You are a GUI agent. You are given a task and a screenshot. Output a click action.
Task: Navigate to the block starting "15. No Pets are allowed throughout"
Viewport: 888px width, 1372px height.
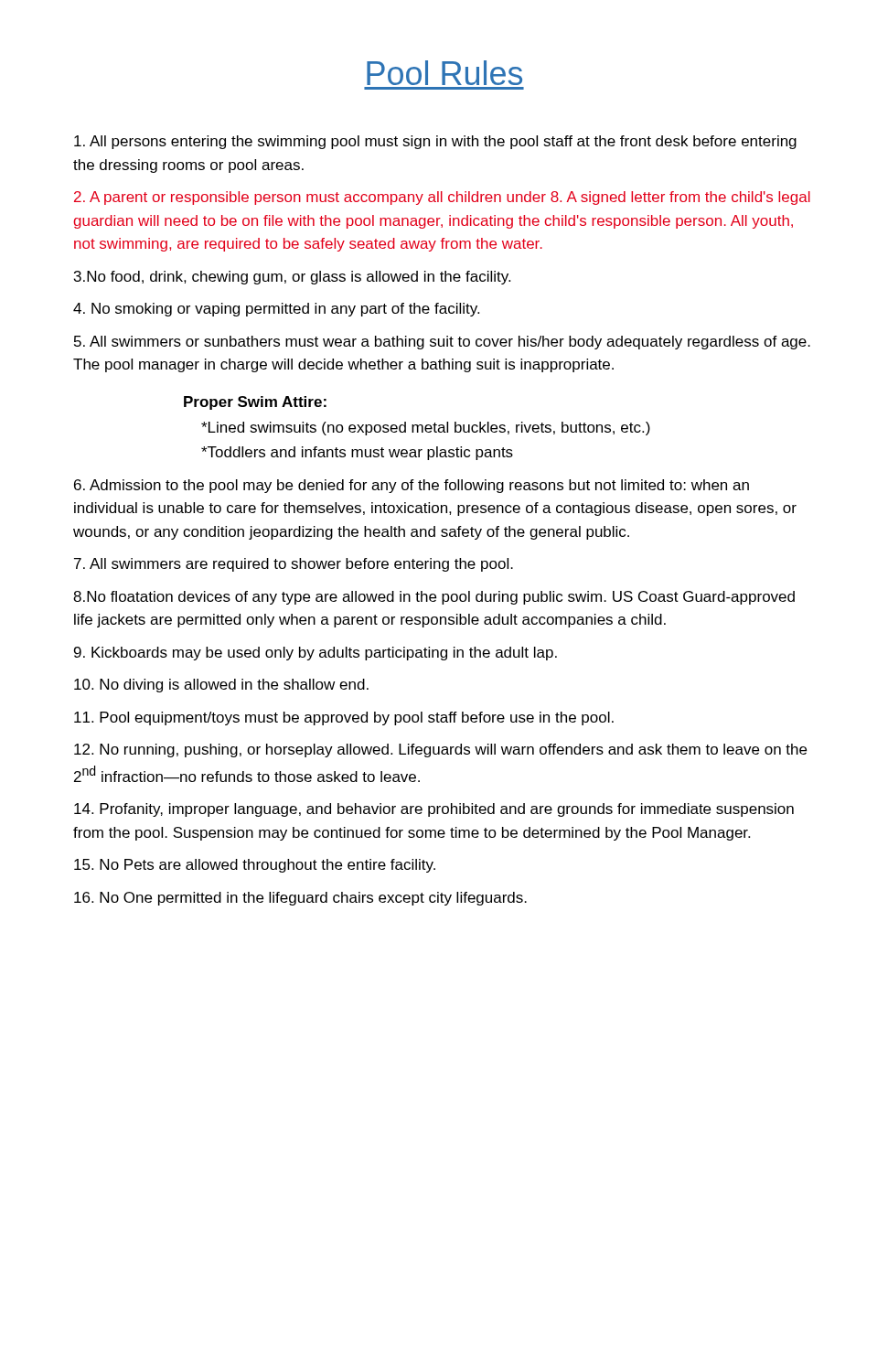coord(255,865)
